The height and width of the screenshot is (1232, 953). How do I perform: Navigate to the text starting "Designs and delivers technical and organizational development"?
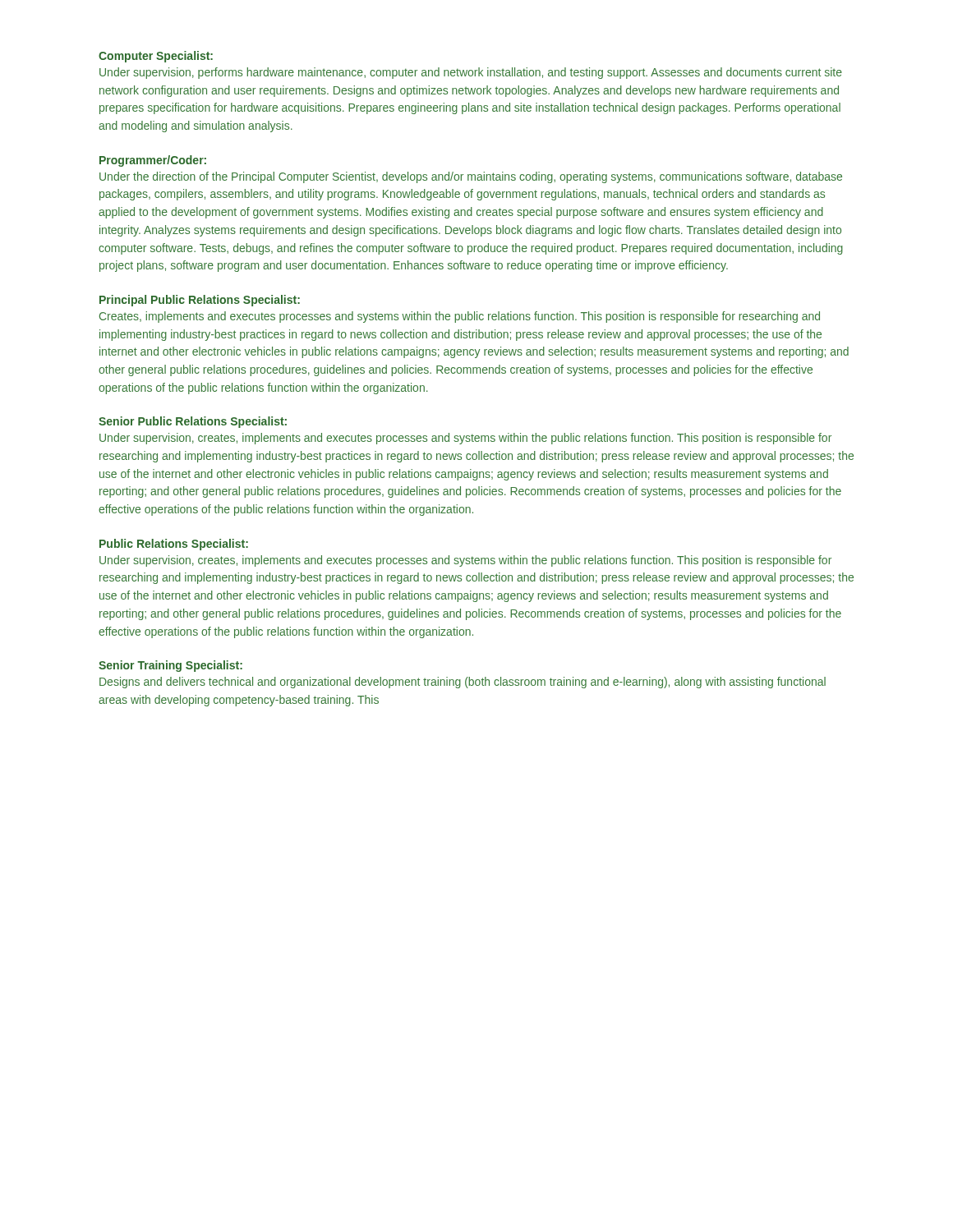pos(462,691)
